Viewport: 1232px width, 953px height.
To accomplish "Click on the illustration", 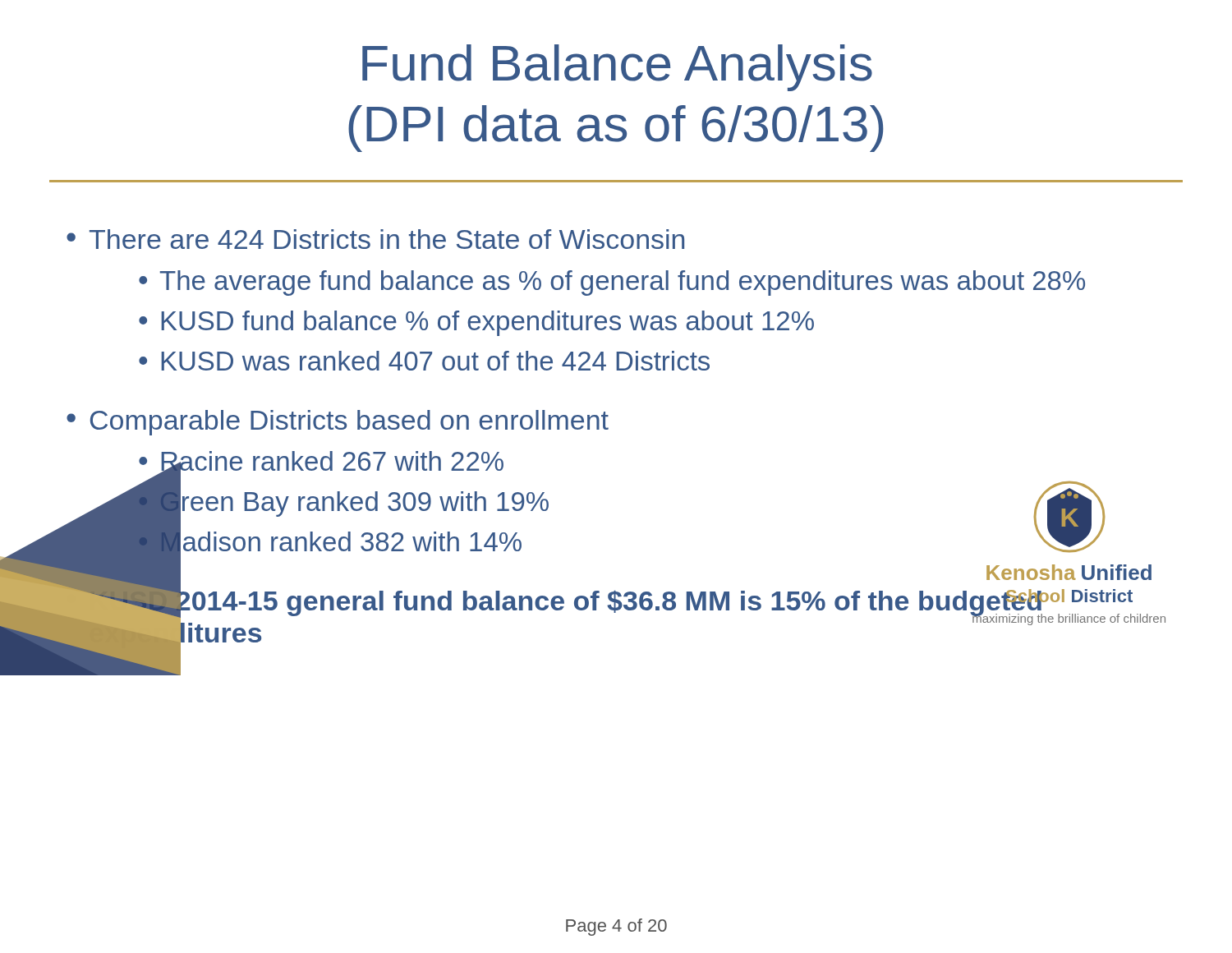I will (90, 535).
